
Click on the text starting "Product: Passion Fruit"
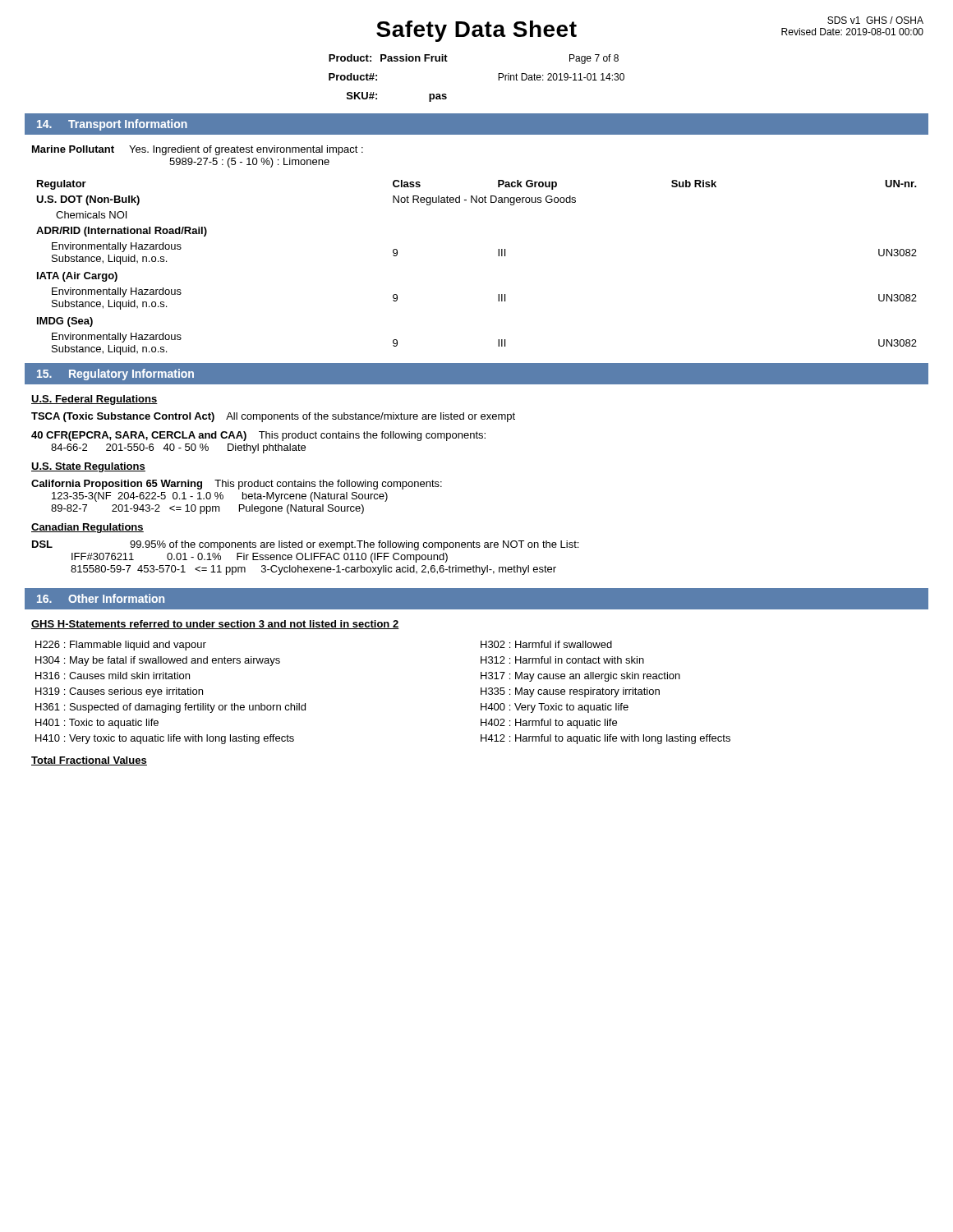click(389, 59)
